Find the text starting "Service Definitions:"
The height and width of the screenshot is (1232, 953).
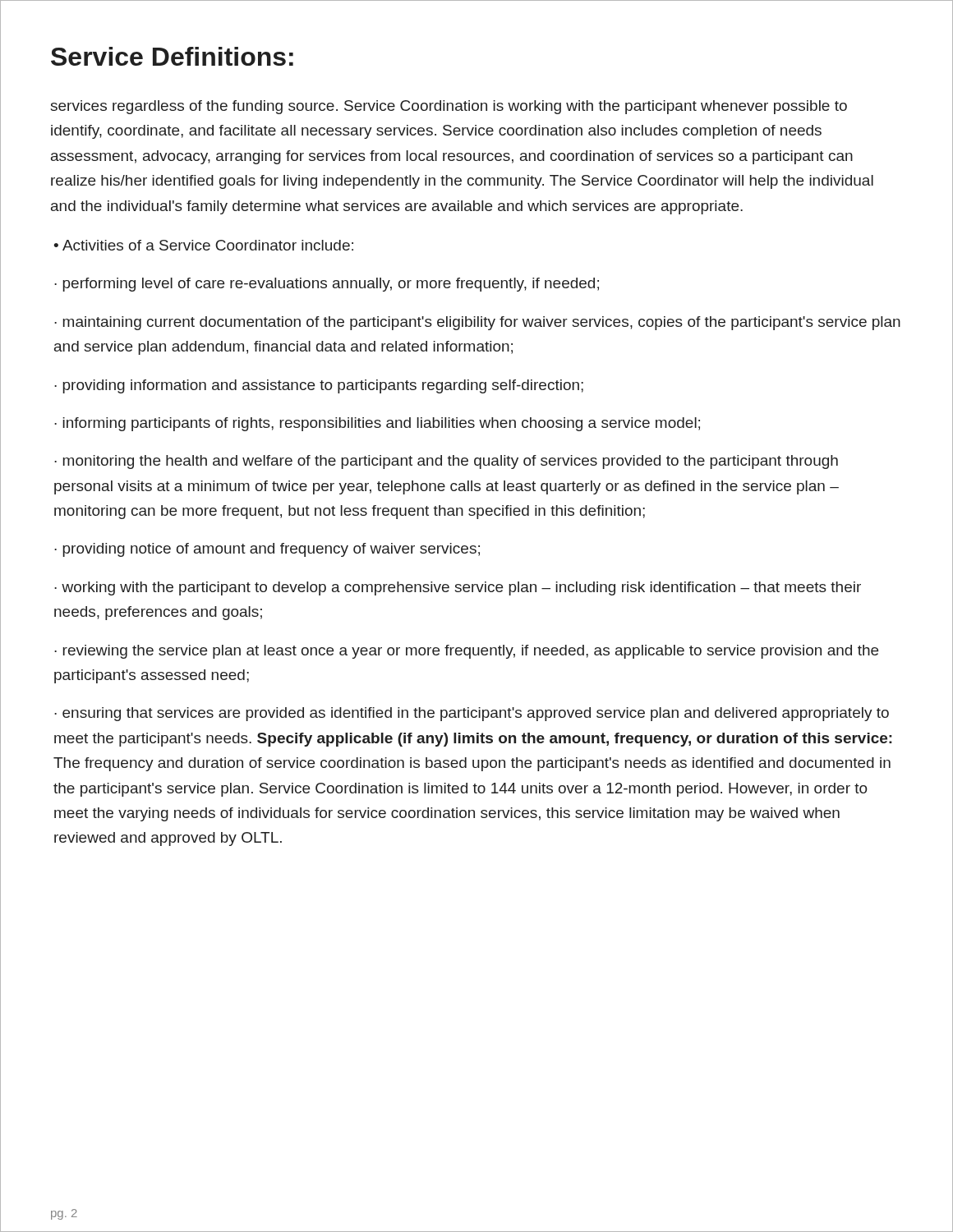click(x=173, y=57)
